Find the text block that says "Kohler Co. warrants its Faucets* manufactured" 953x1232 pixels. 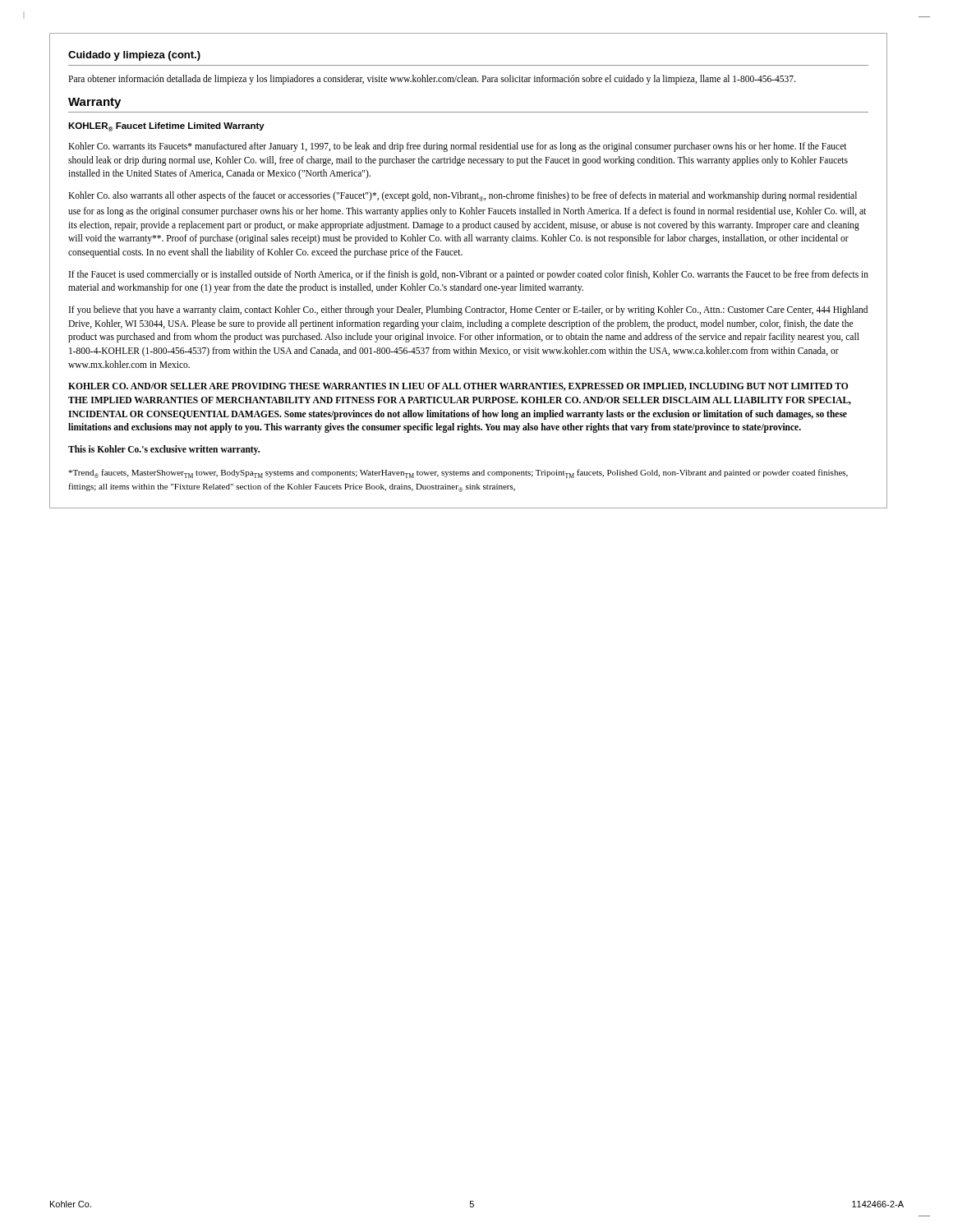tap(458, 160)
